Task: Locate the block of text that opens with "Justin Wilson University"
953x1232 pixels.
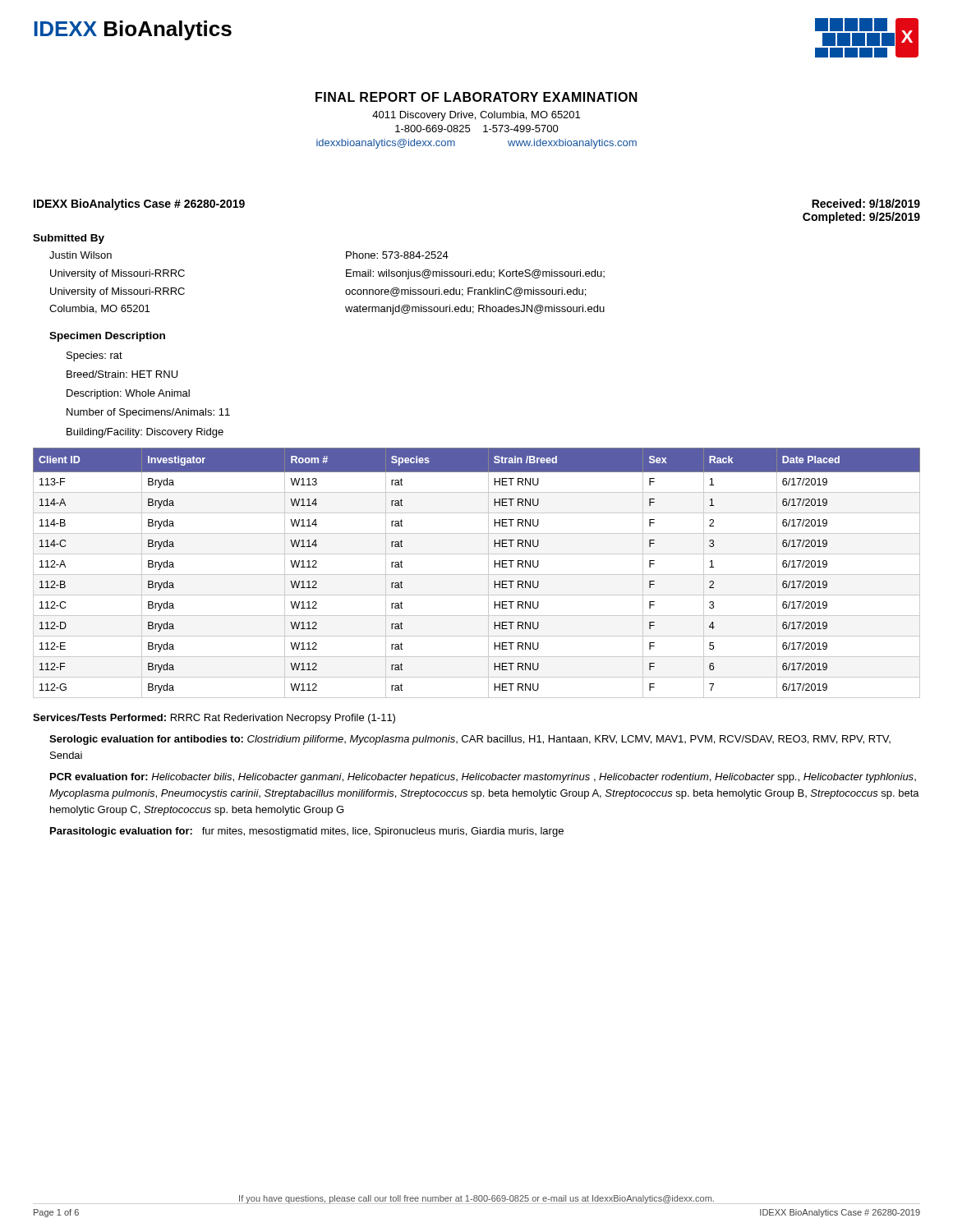Action: point(189,283)
